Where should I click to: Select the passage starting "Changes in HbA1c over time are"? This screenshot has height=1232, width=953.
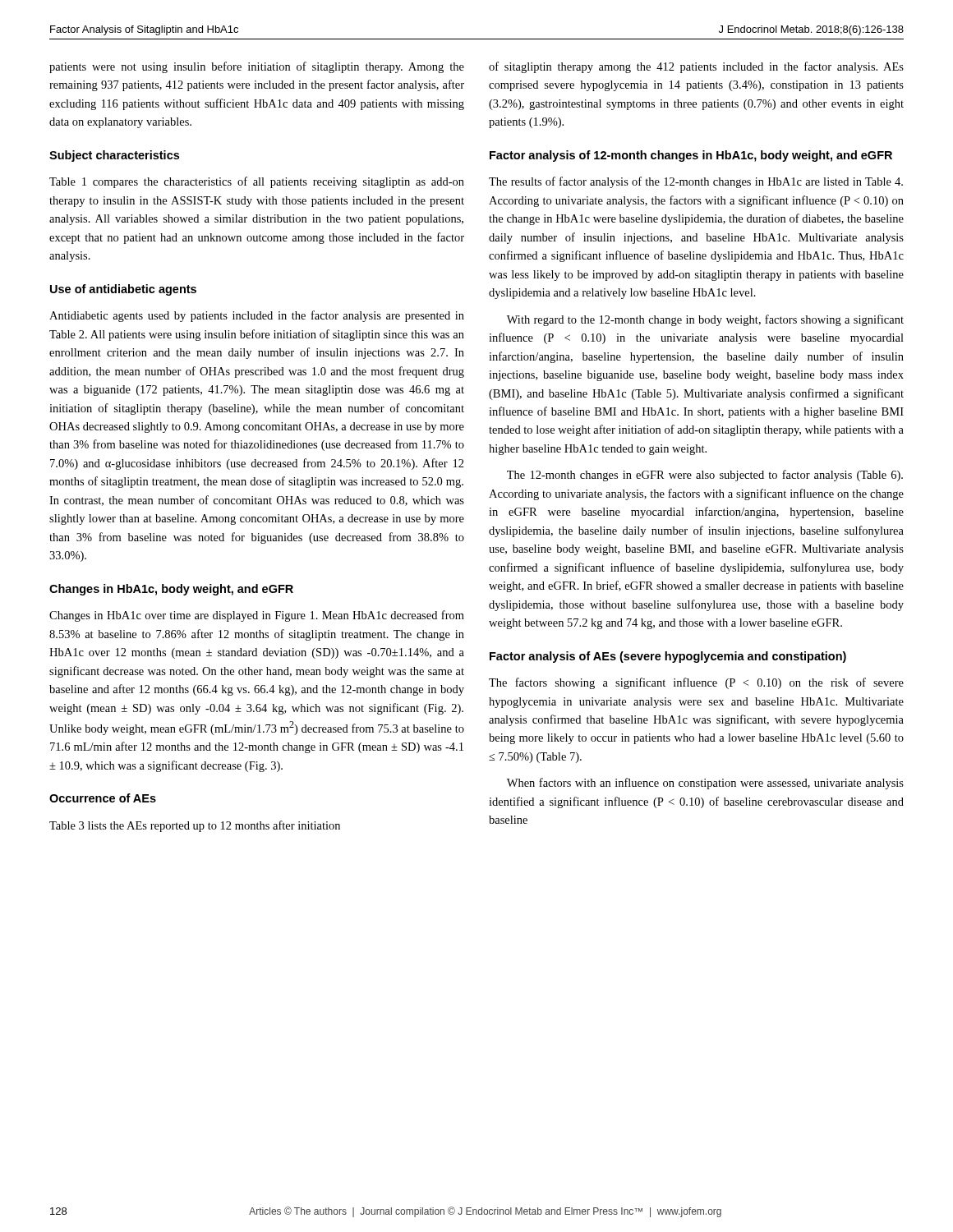click(x=257, y=690)
